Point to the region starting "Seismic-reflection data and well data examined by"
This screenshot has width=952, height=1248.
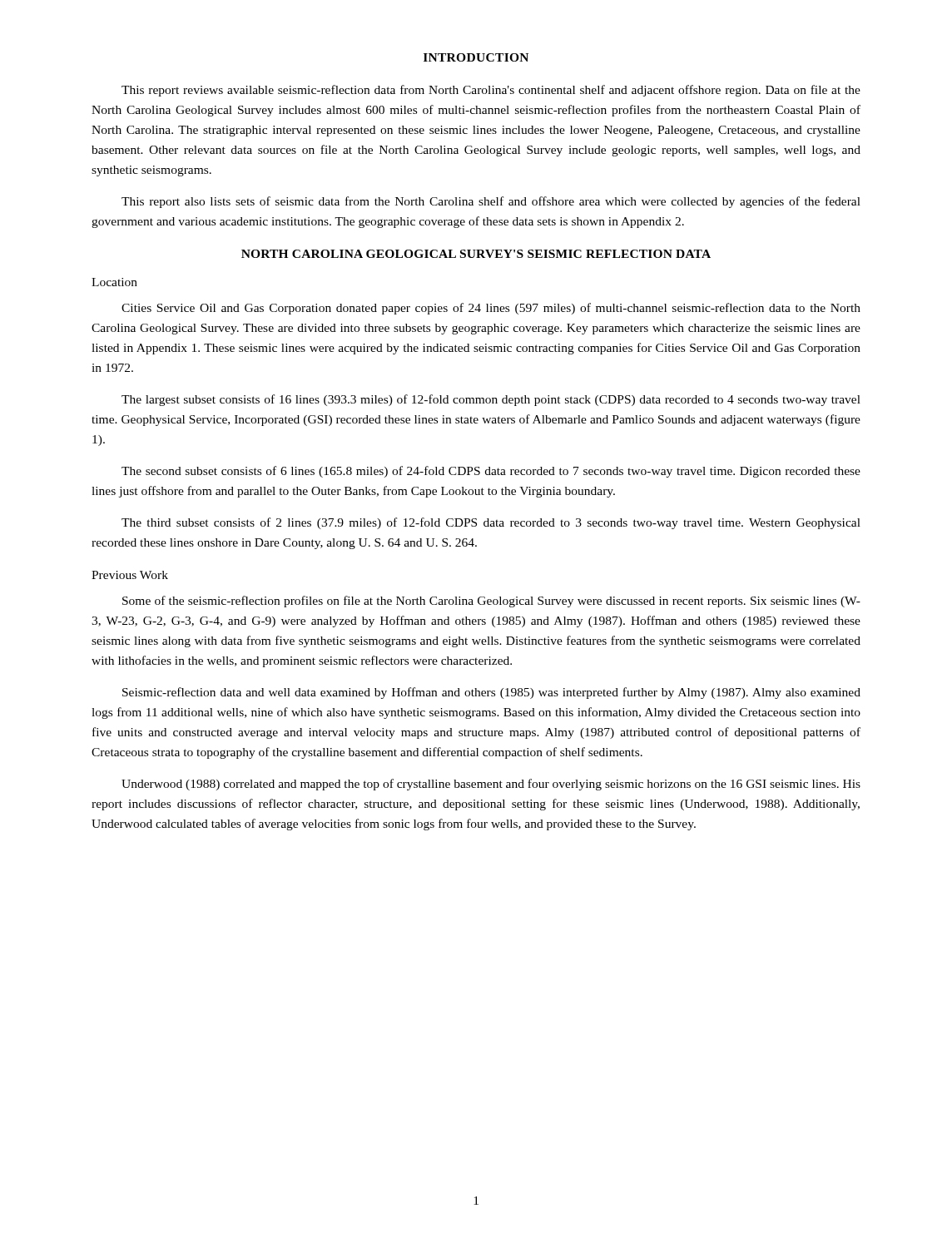pos(476,722)
